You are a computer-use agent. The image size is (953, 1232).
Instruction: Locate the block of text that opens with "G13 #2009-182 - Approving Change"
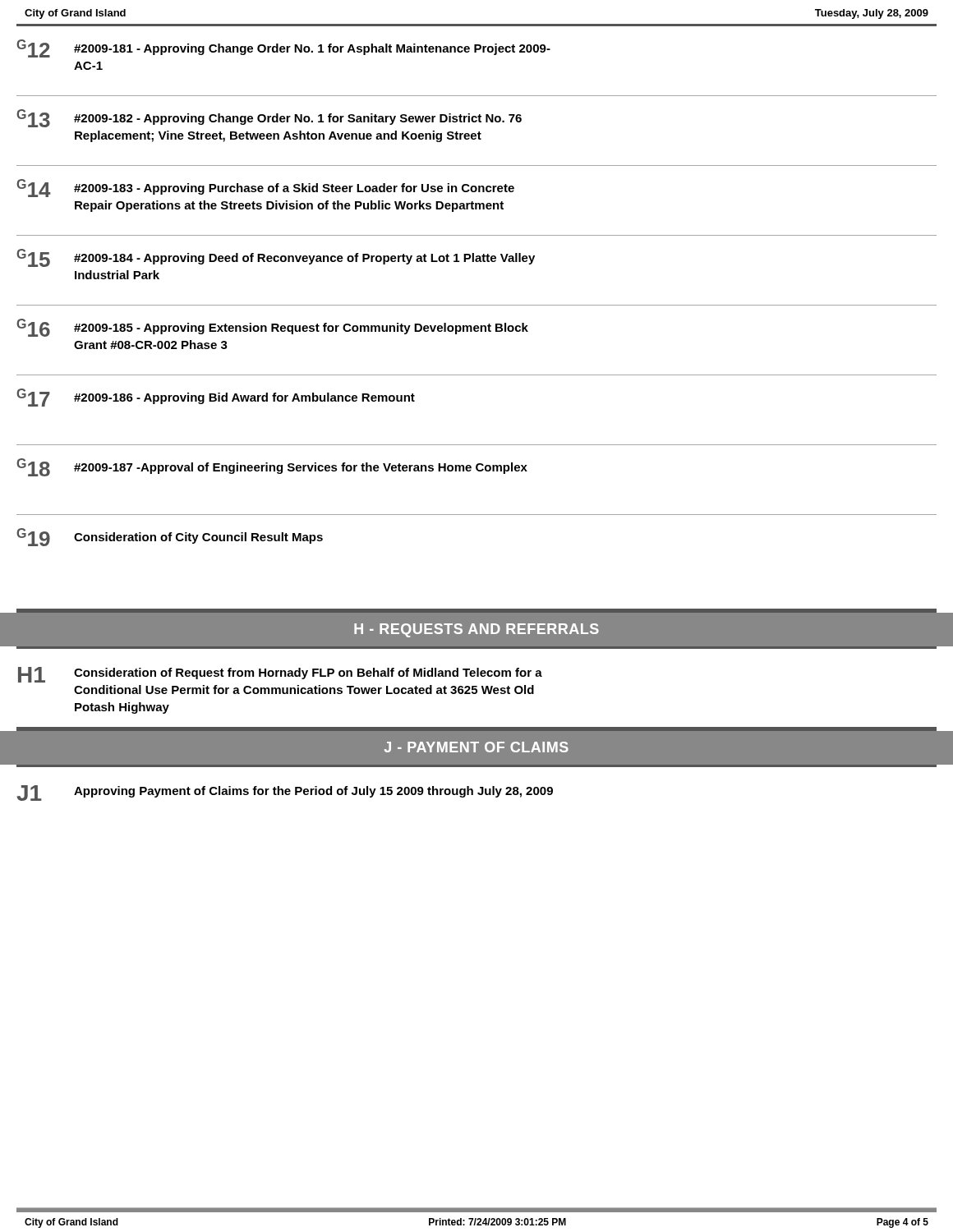[269, 125]
